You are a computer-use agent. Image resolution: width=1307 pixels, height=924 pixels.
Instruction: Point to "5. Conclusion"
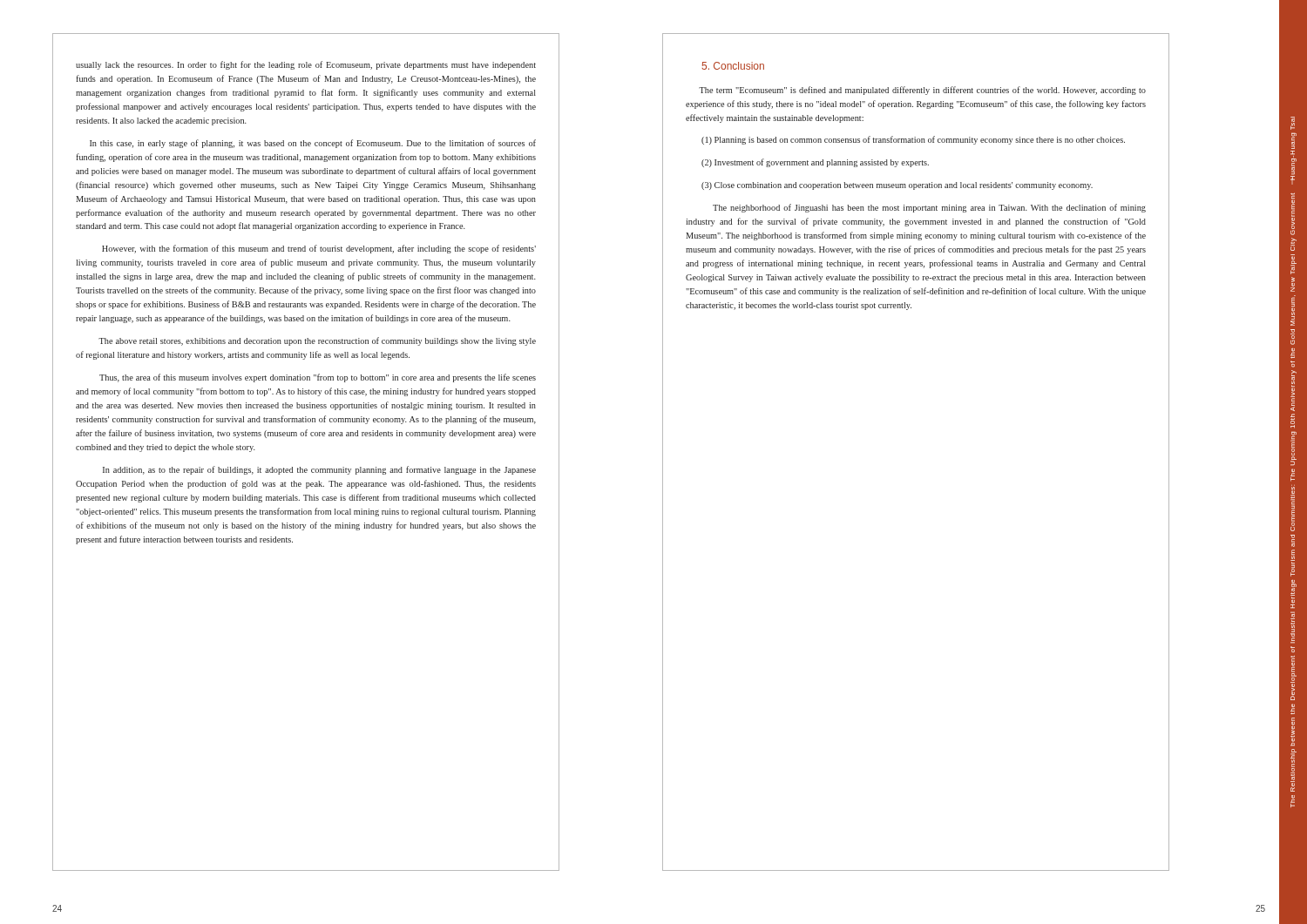pos(733,66)
